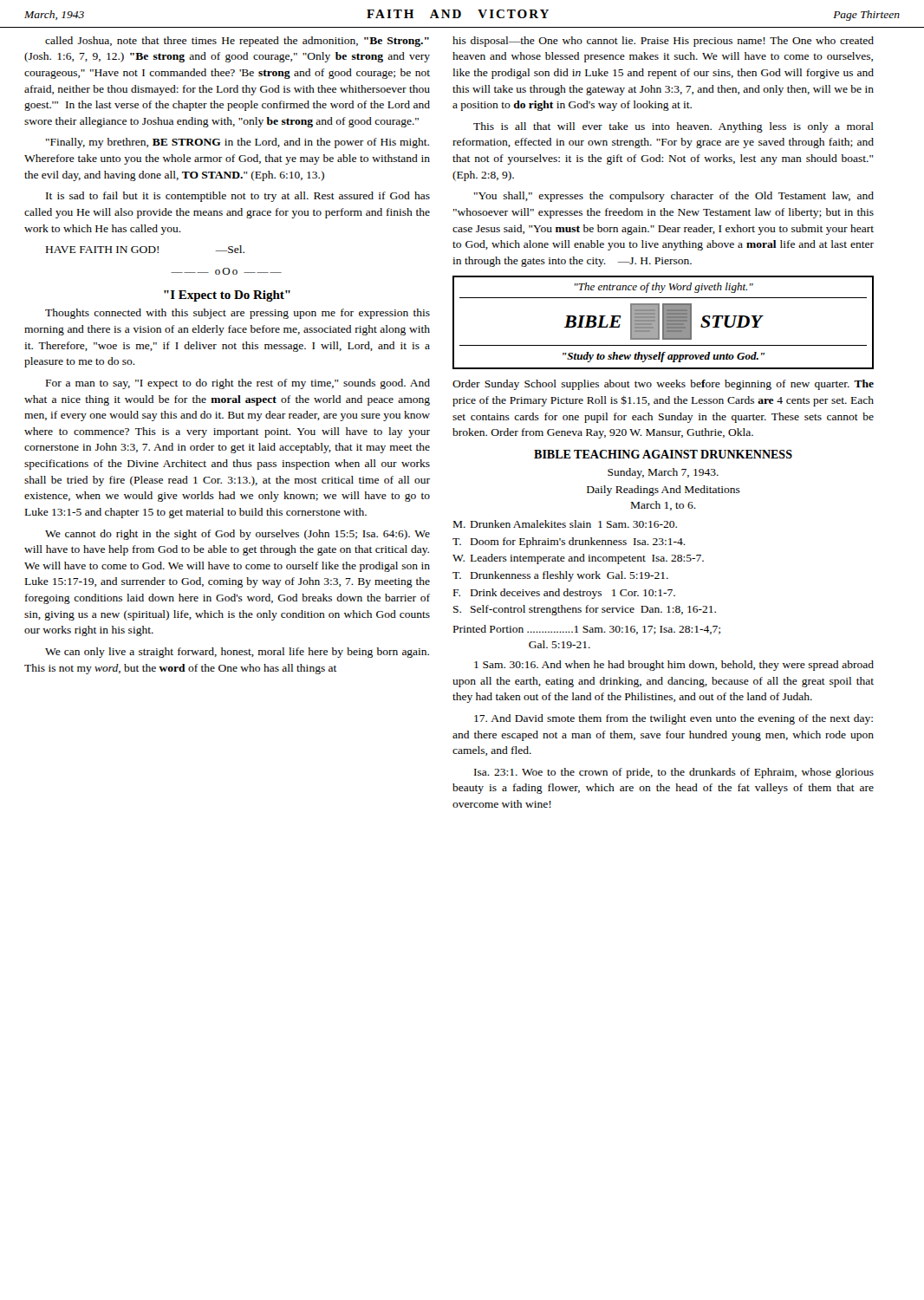
Task: Click on the region starting "For a man to"
Action: [227, 448]
